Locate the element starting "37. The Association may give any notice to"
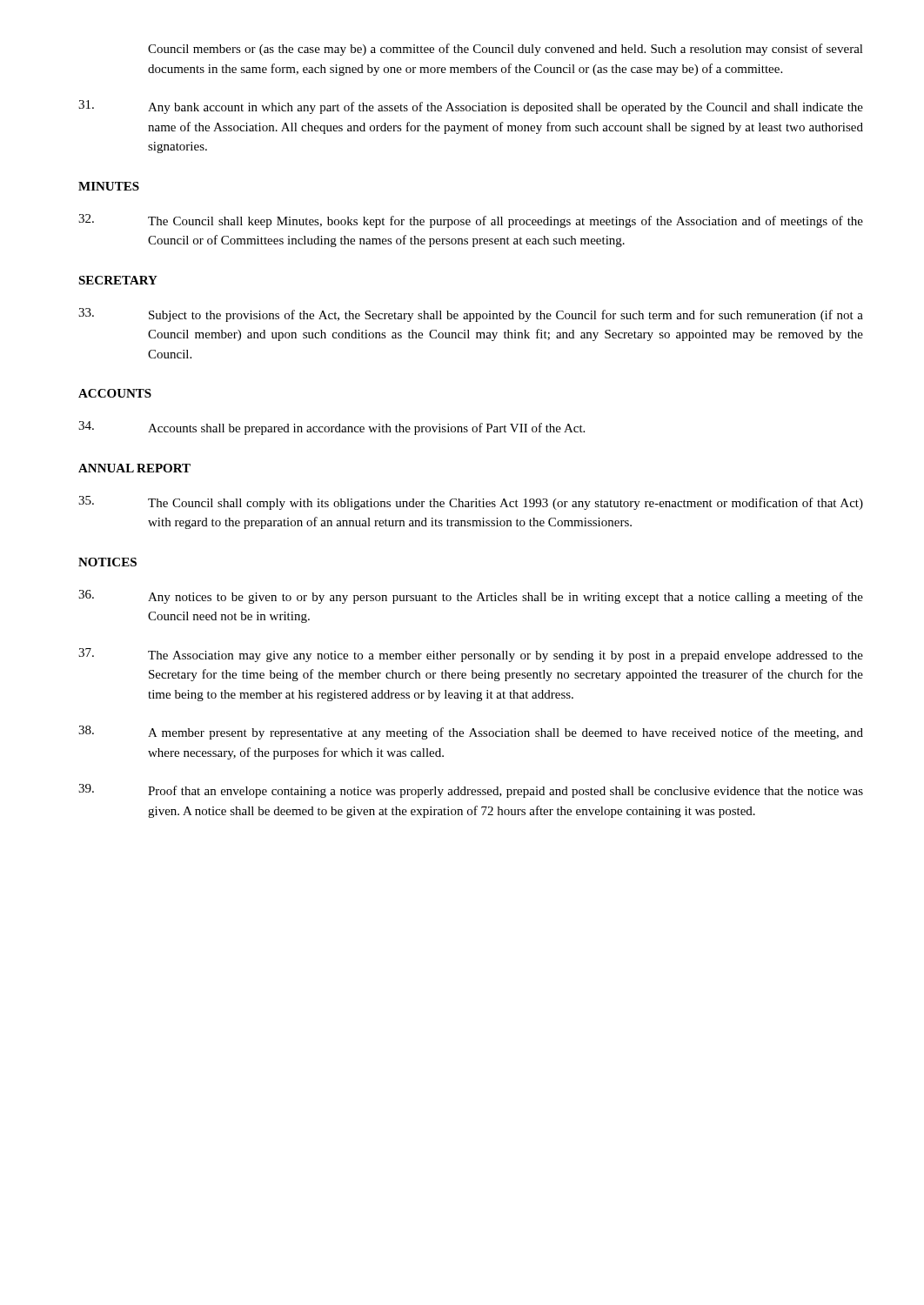924x1305 pixels. tap(471, 674)
